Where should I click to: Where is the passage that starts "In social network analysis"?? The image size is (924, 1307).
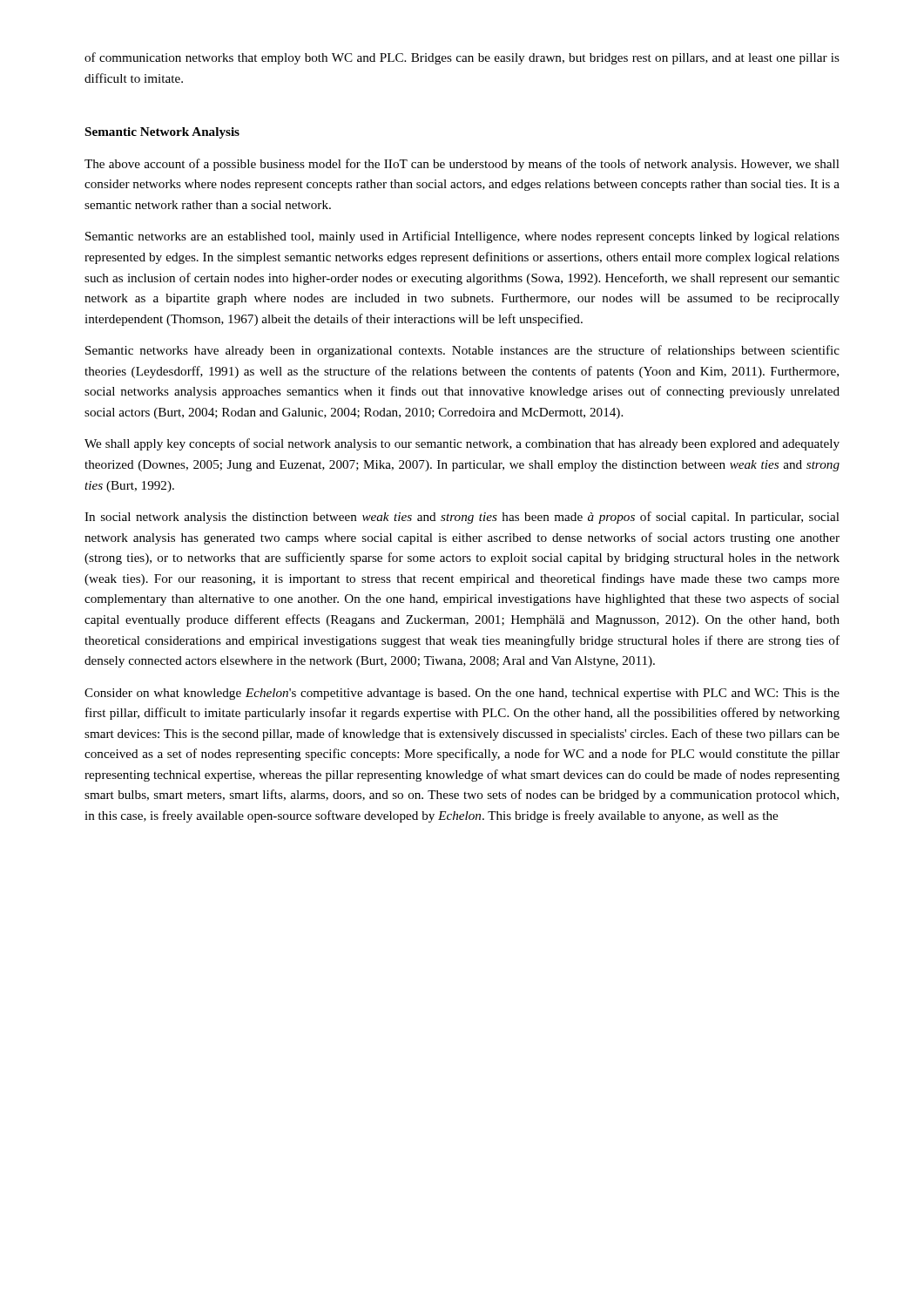click(462, 588)
